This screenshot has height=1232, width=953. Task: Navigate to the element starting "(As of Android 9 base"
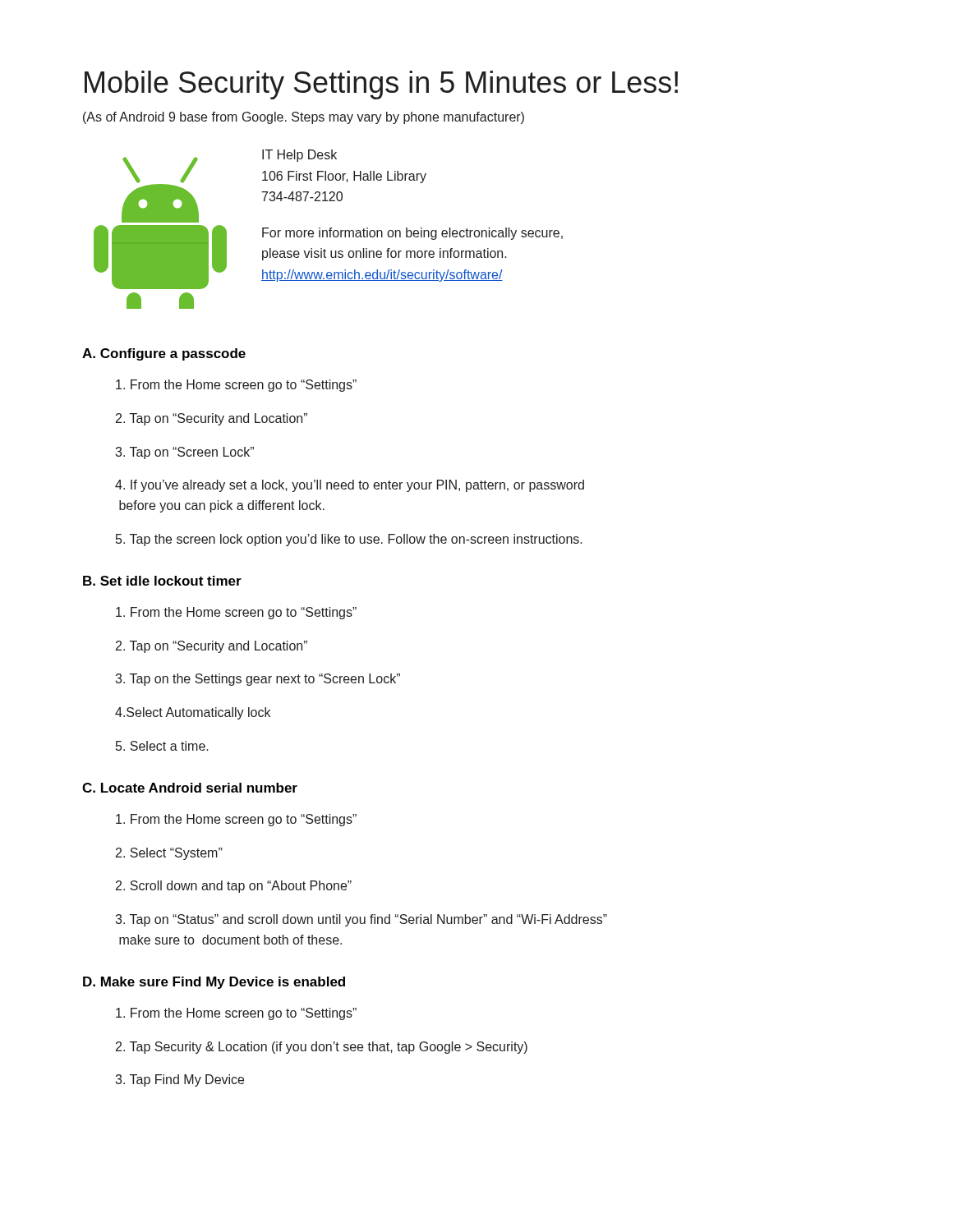476,117
